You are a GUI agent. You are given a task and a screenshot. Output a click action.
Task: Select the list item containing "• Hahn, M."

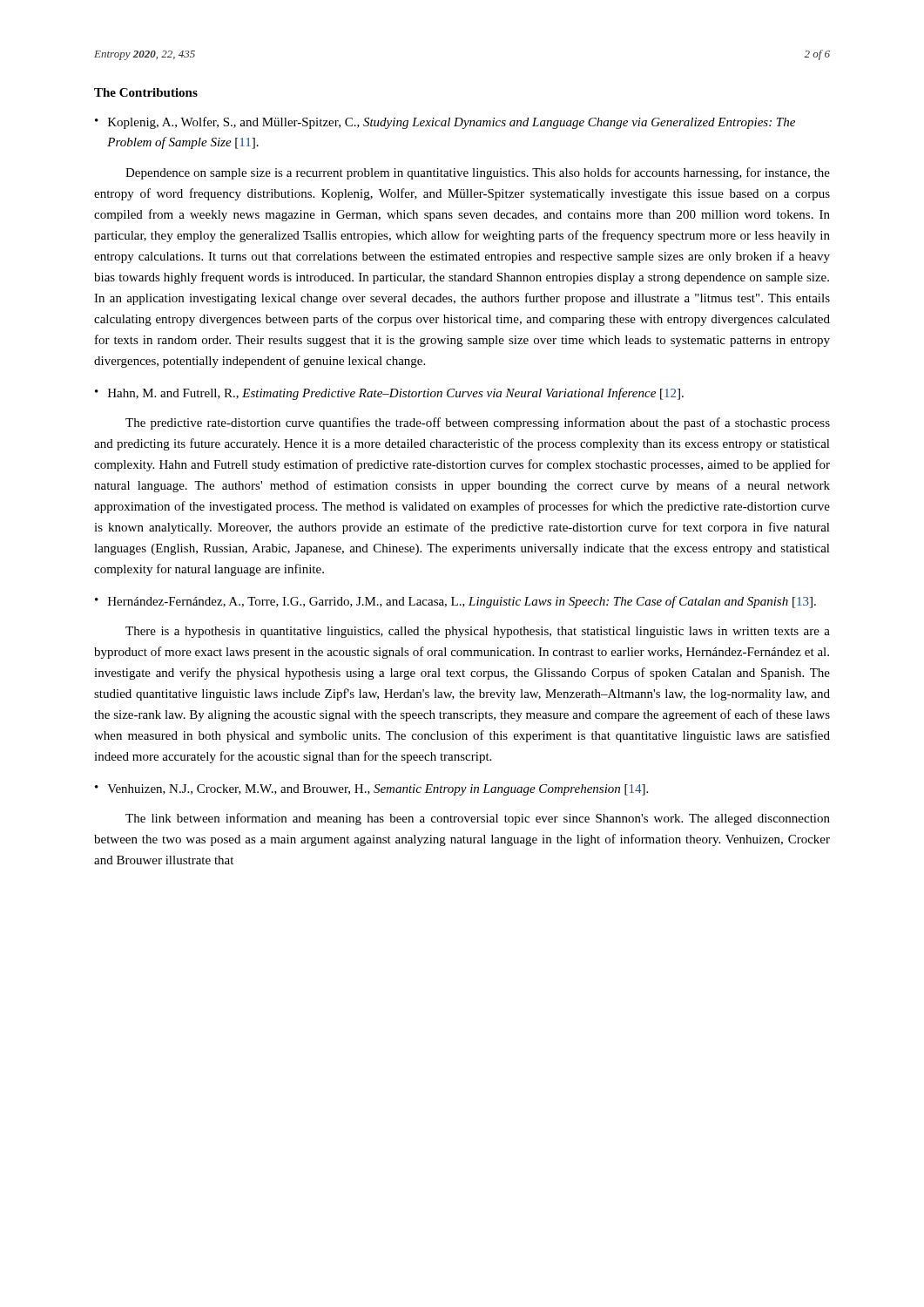point(389,393)
